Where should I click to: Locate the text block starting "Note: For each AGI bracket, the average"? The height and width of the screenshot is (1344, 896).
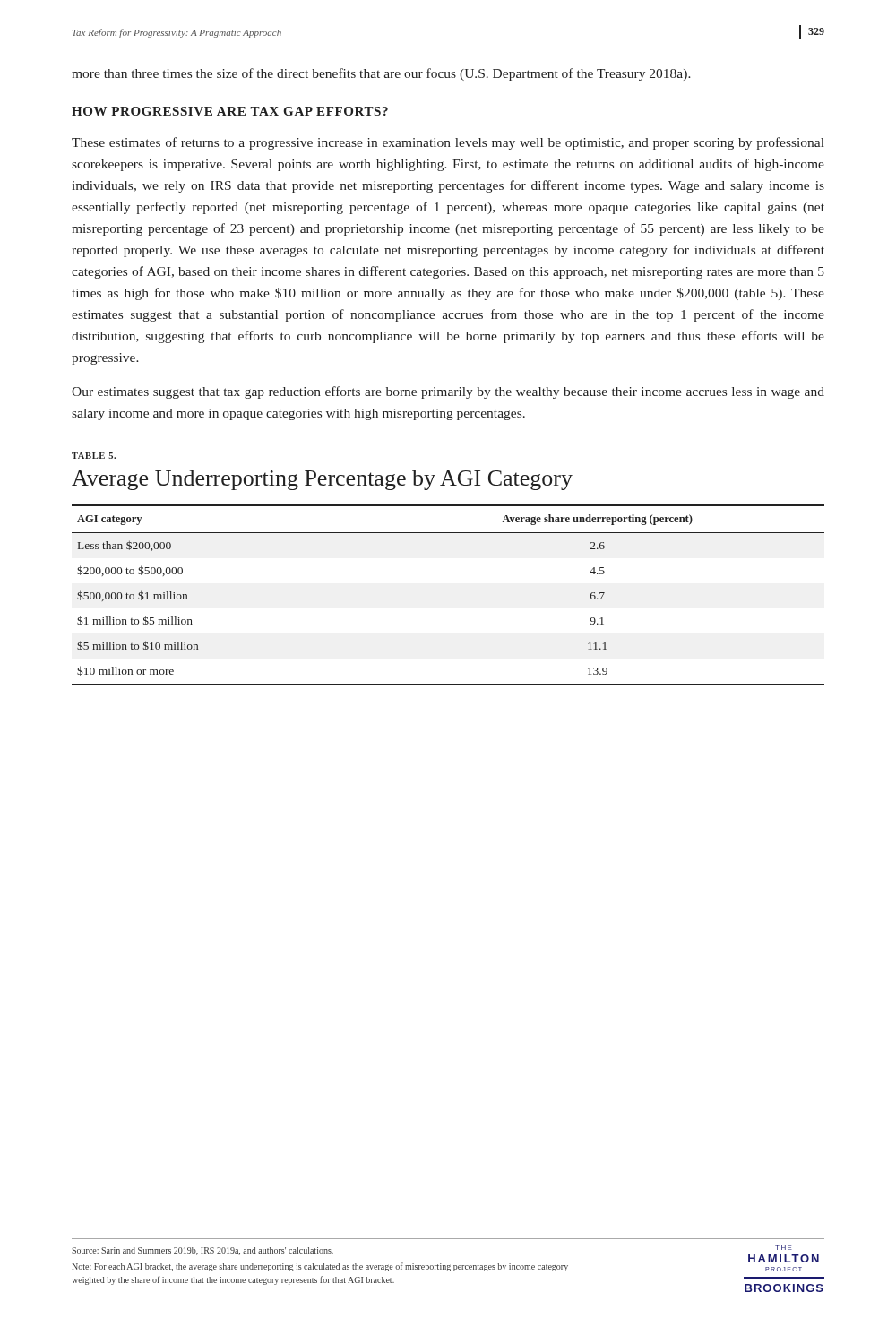click(320, 1273)
